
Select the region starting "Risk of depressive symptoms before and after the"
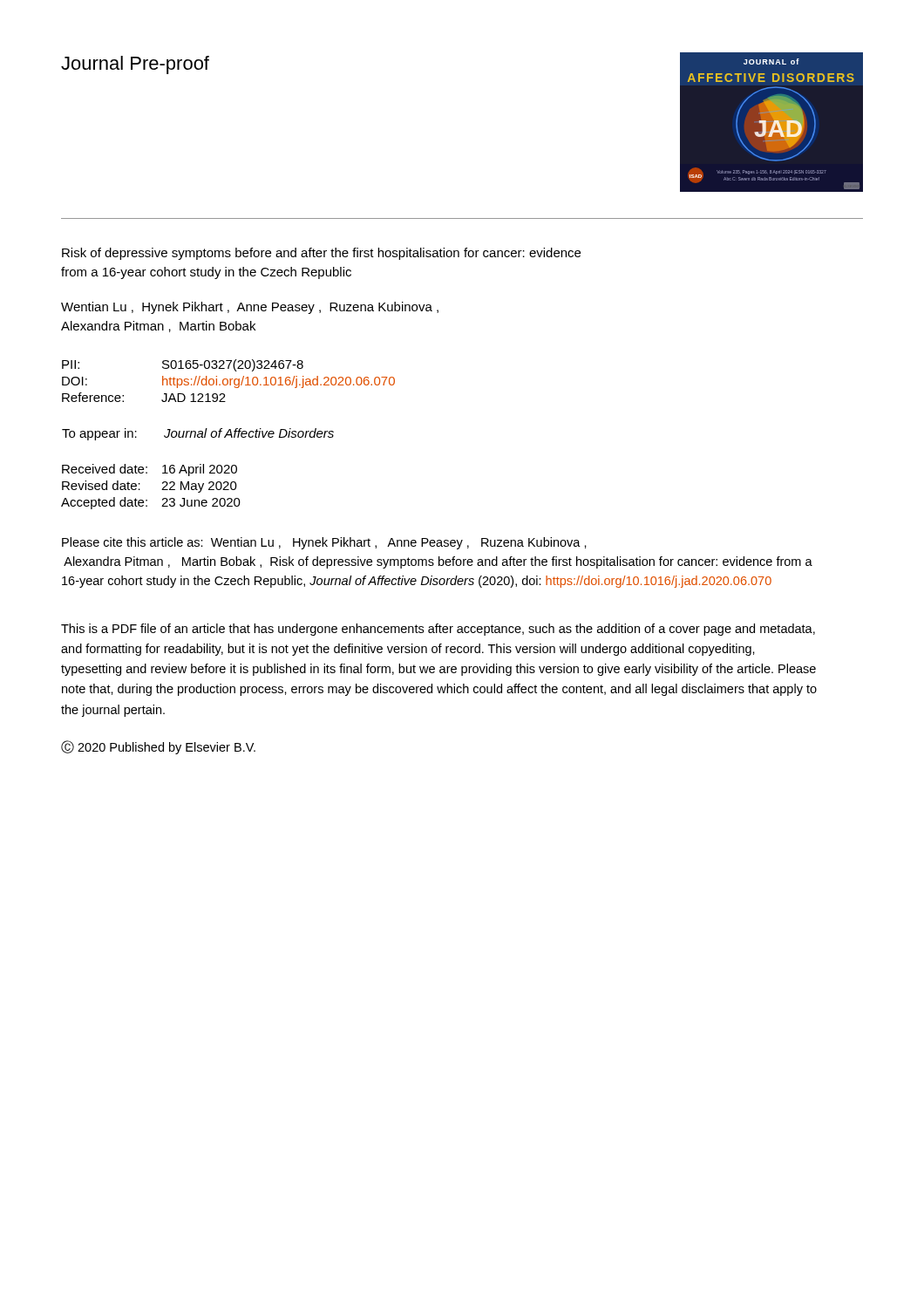click(x=321, y=262)
